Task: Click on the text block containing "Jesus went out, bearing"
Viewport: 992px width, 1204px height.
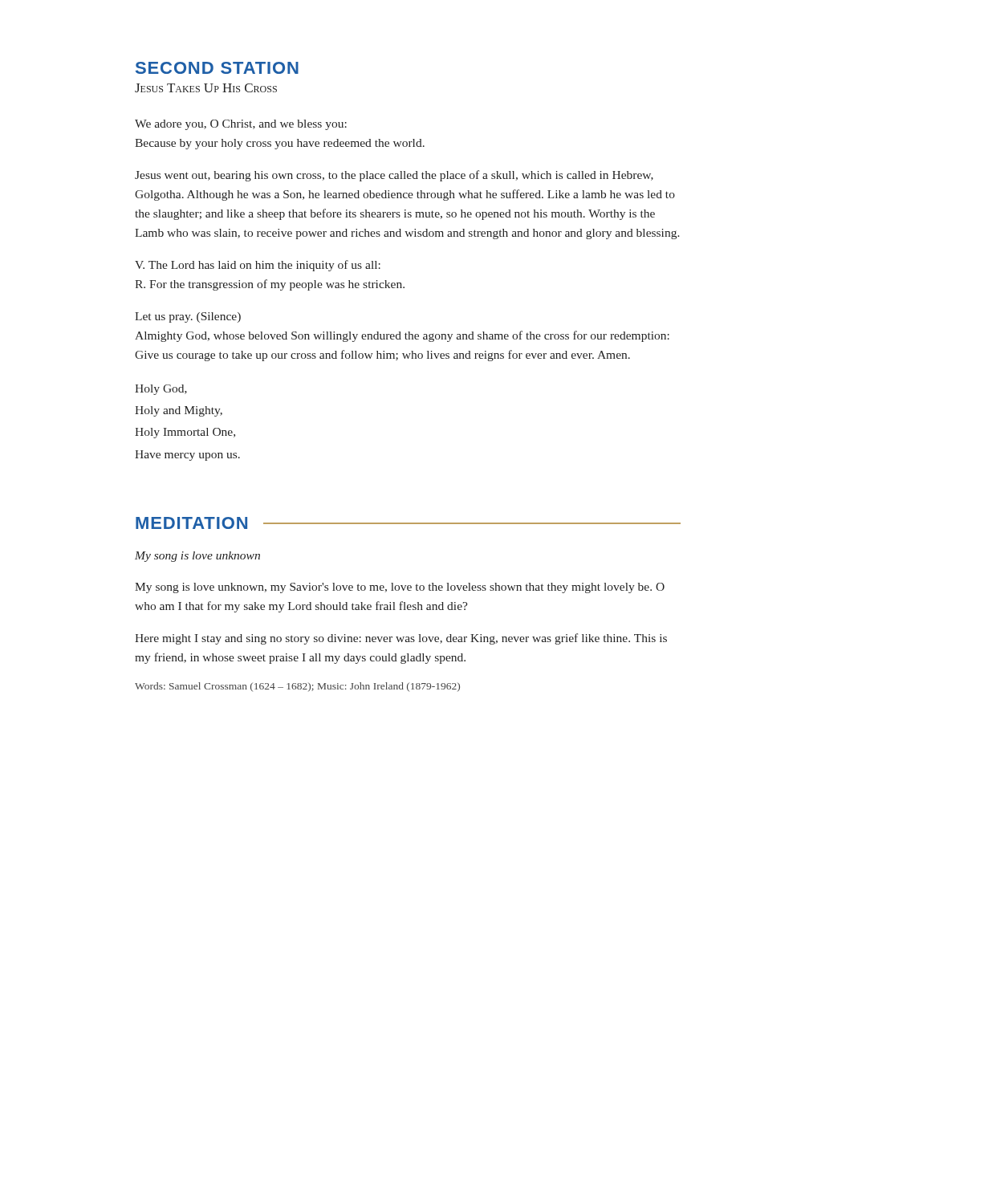Action: pyautogui.click(x=407, y=204)
